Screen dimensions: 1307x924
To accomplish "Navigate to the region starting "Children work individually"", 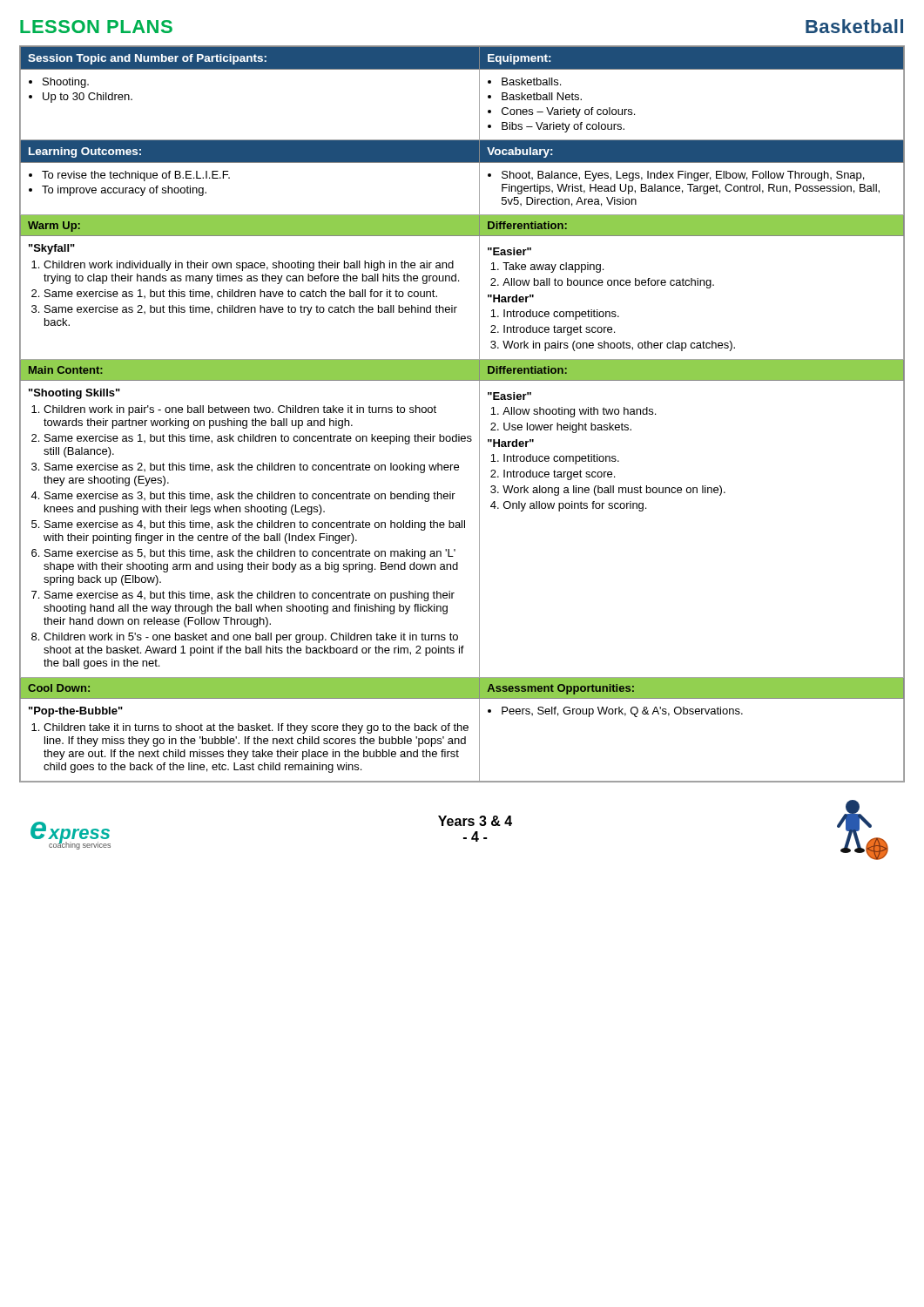I will (x=250, y=293).
